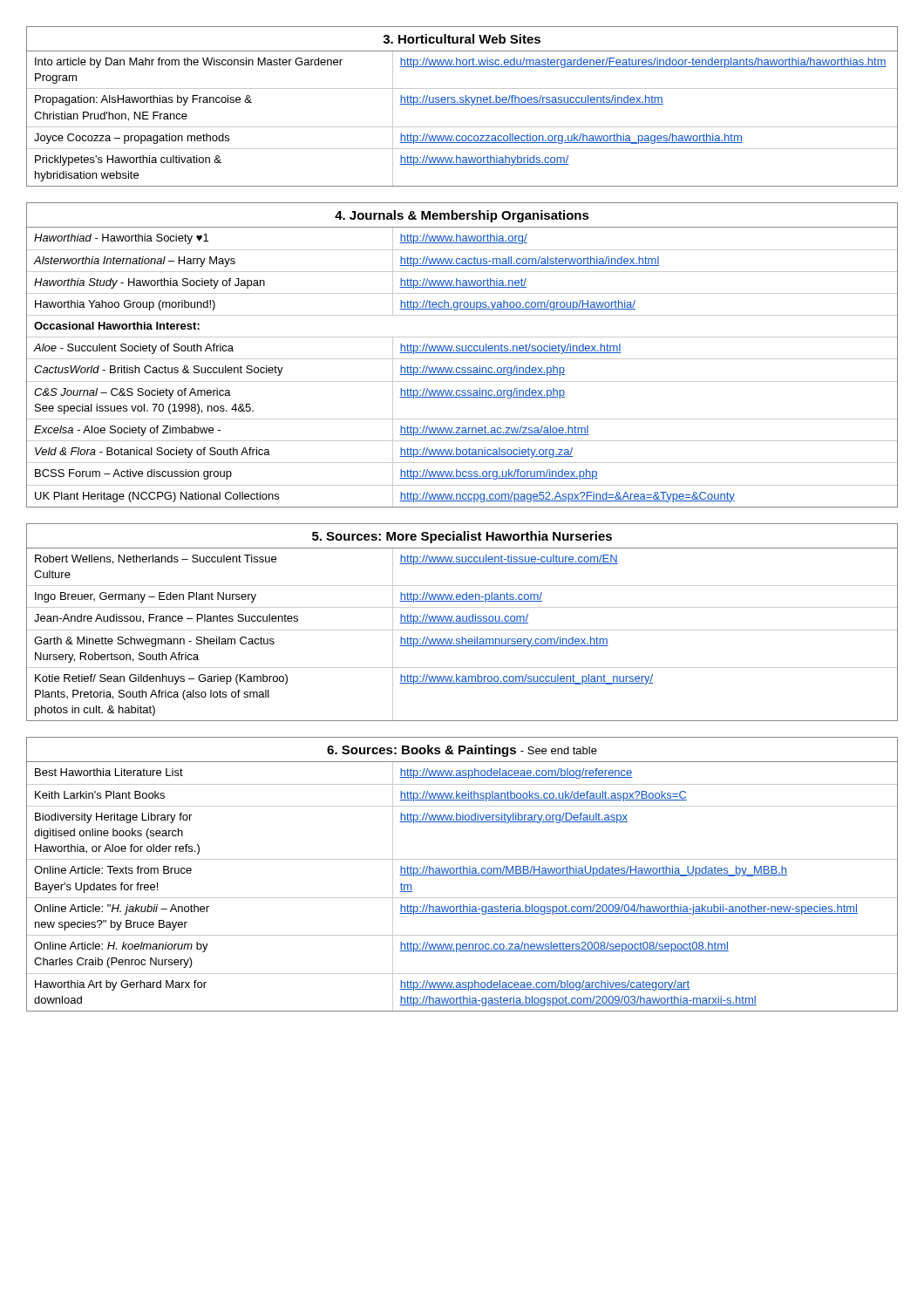
Task: Click on the table containing "Alsterworthia International –"
Action: tap(462, 355)
